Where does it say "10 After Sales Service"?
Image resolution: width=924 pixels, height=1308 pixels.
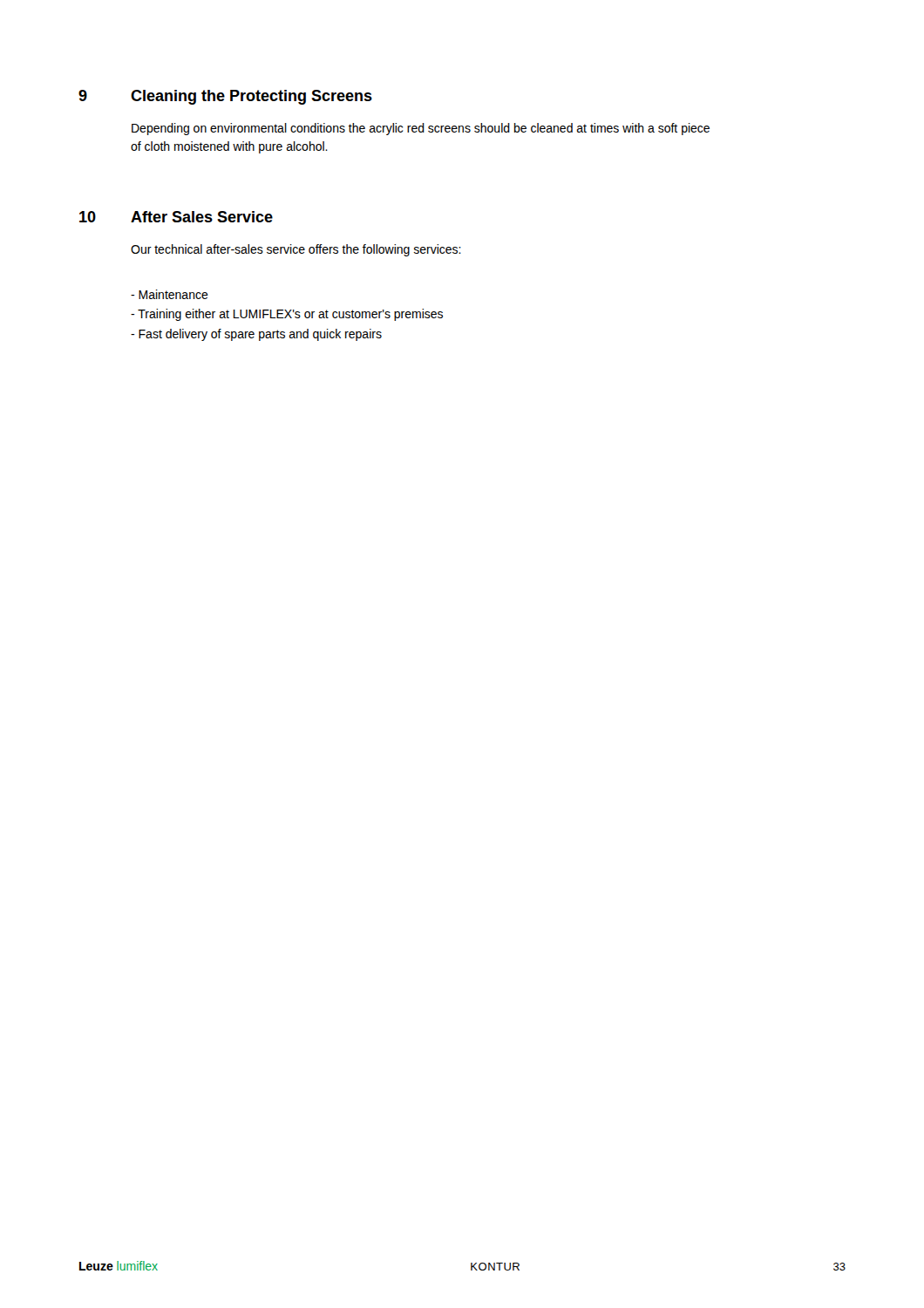click(x=176, y=218)
